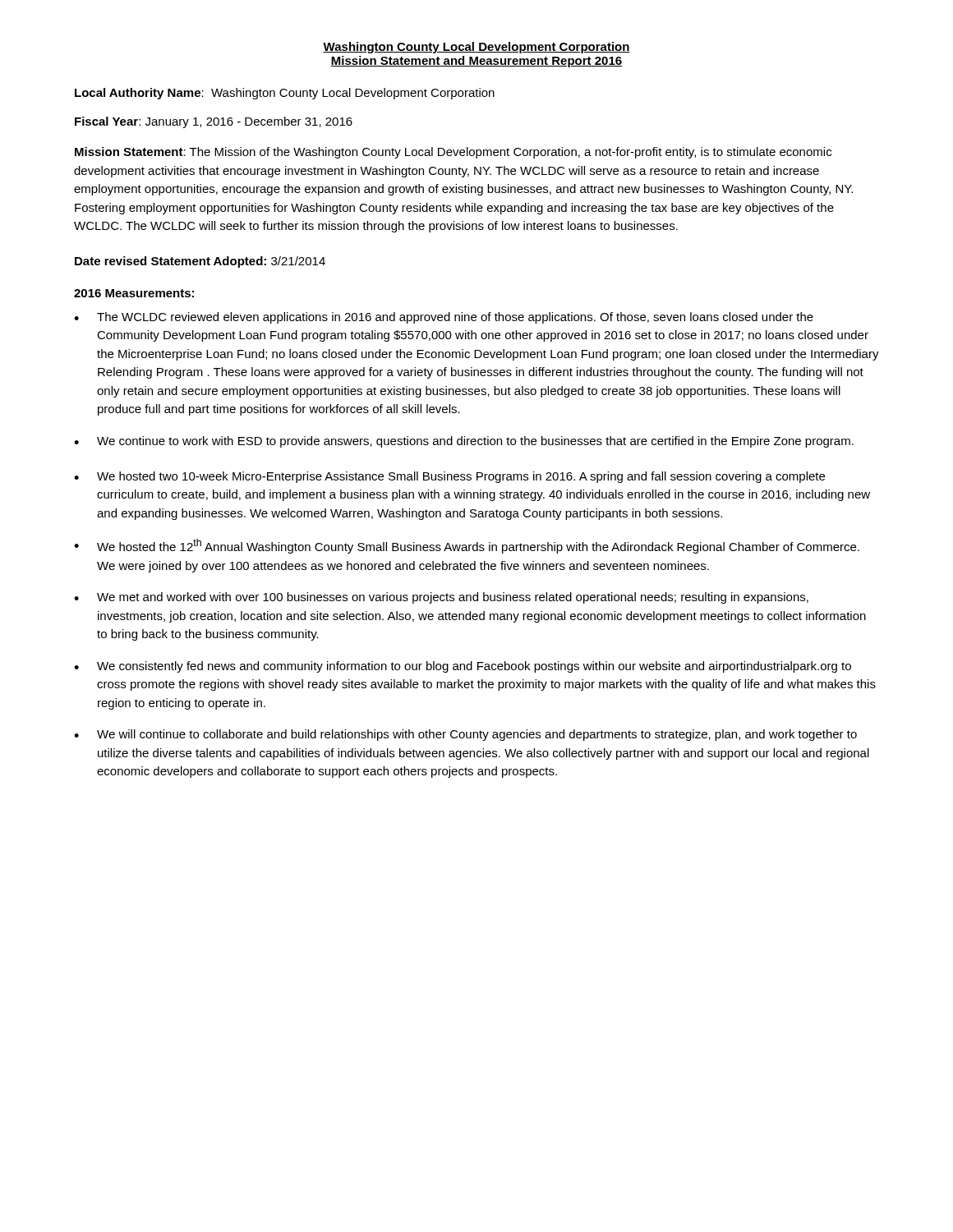This screenshot has width=953, height=1232.
Task: Point to the block beginning "Local Authority Name: Washington County Local Development"
Action: pyautogui.click(x=284, y=92)
